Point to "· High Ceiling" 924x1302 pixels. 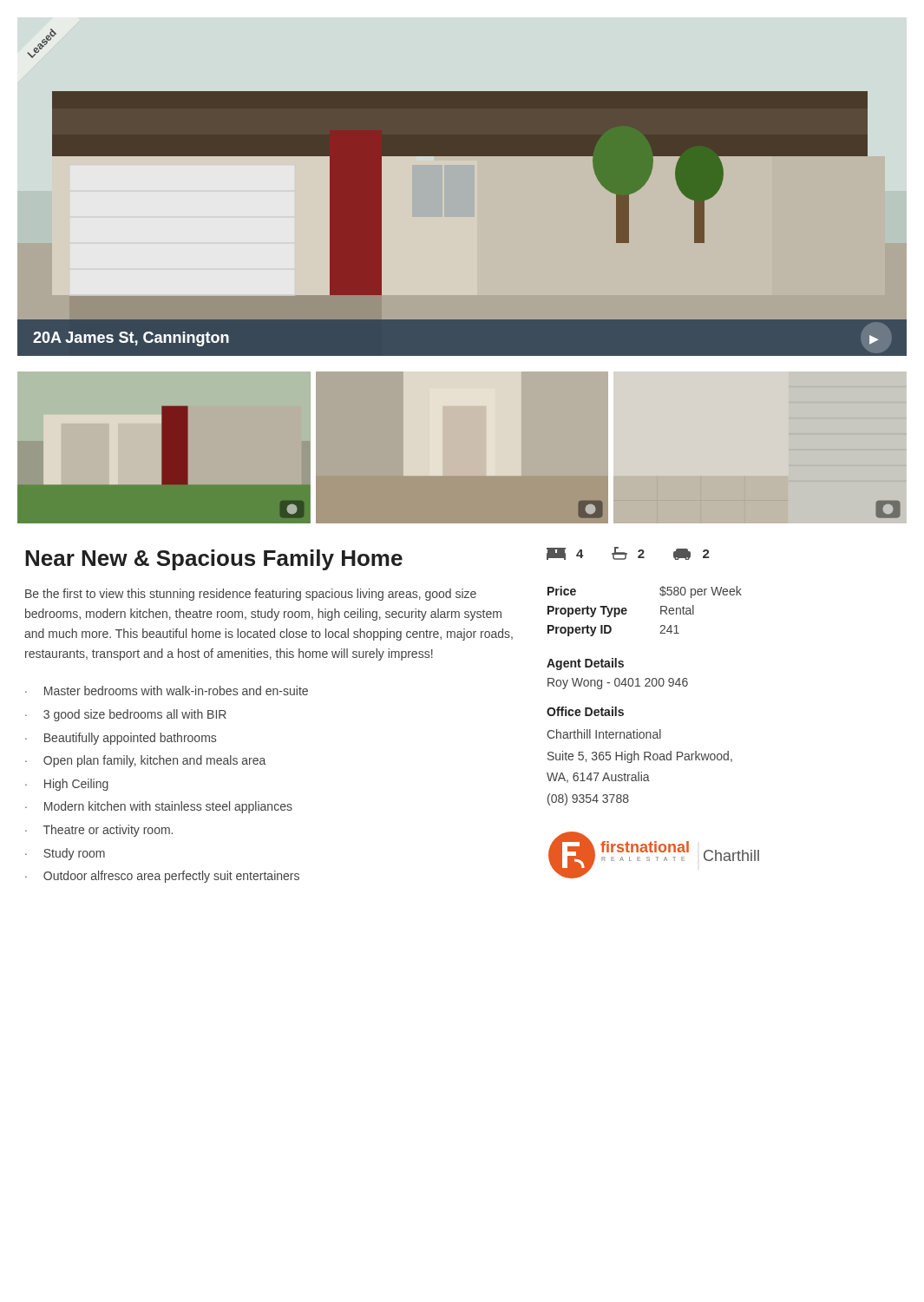[x=66, y=784]
